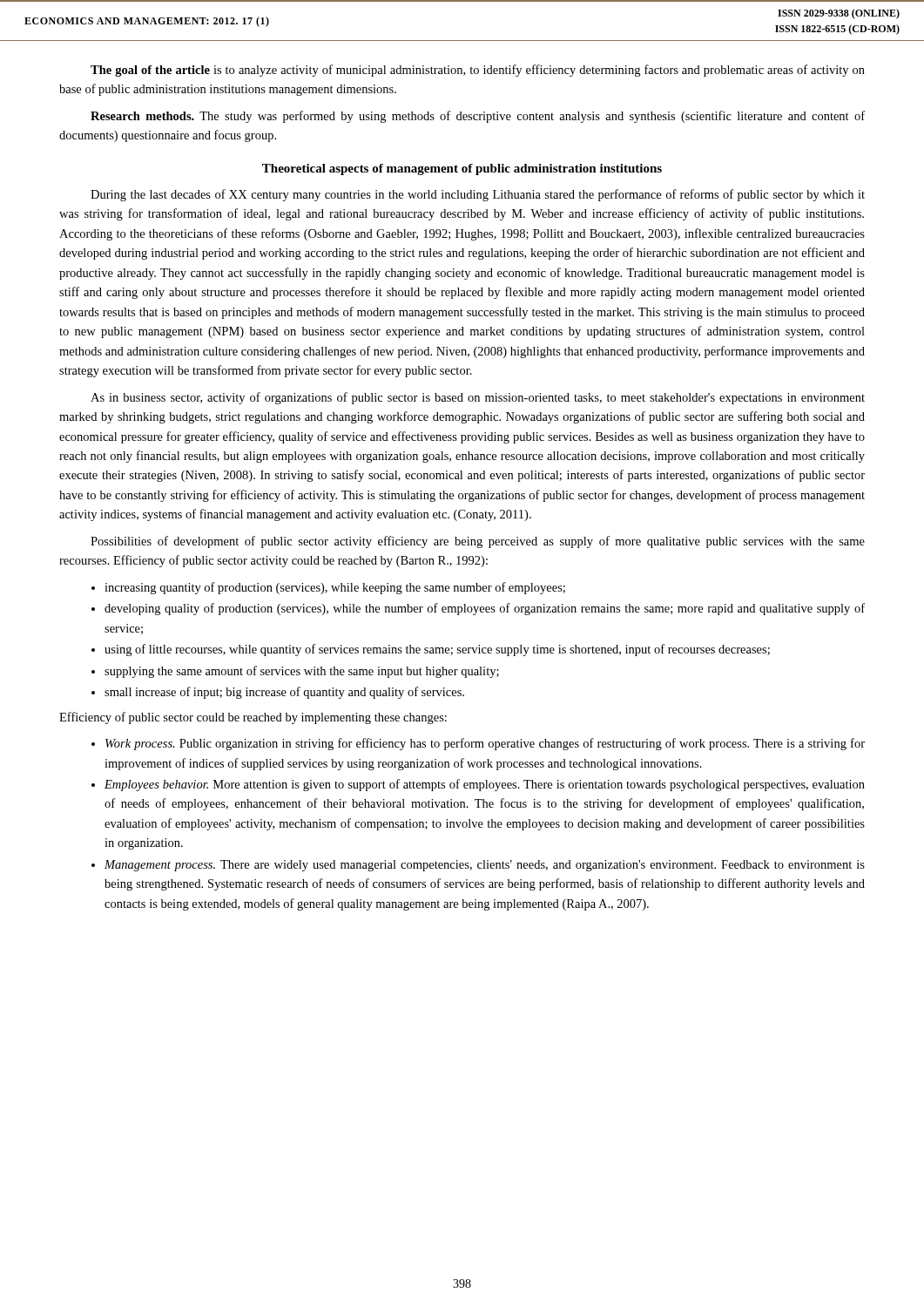Select the list item that reads "Work process. Public organization in striving for efficiency"
Viewport: 924px width, 1307px height.
tap(485, 753)
